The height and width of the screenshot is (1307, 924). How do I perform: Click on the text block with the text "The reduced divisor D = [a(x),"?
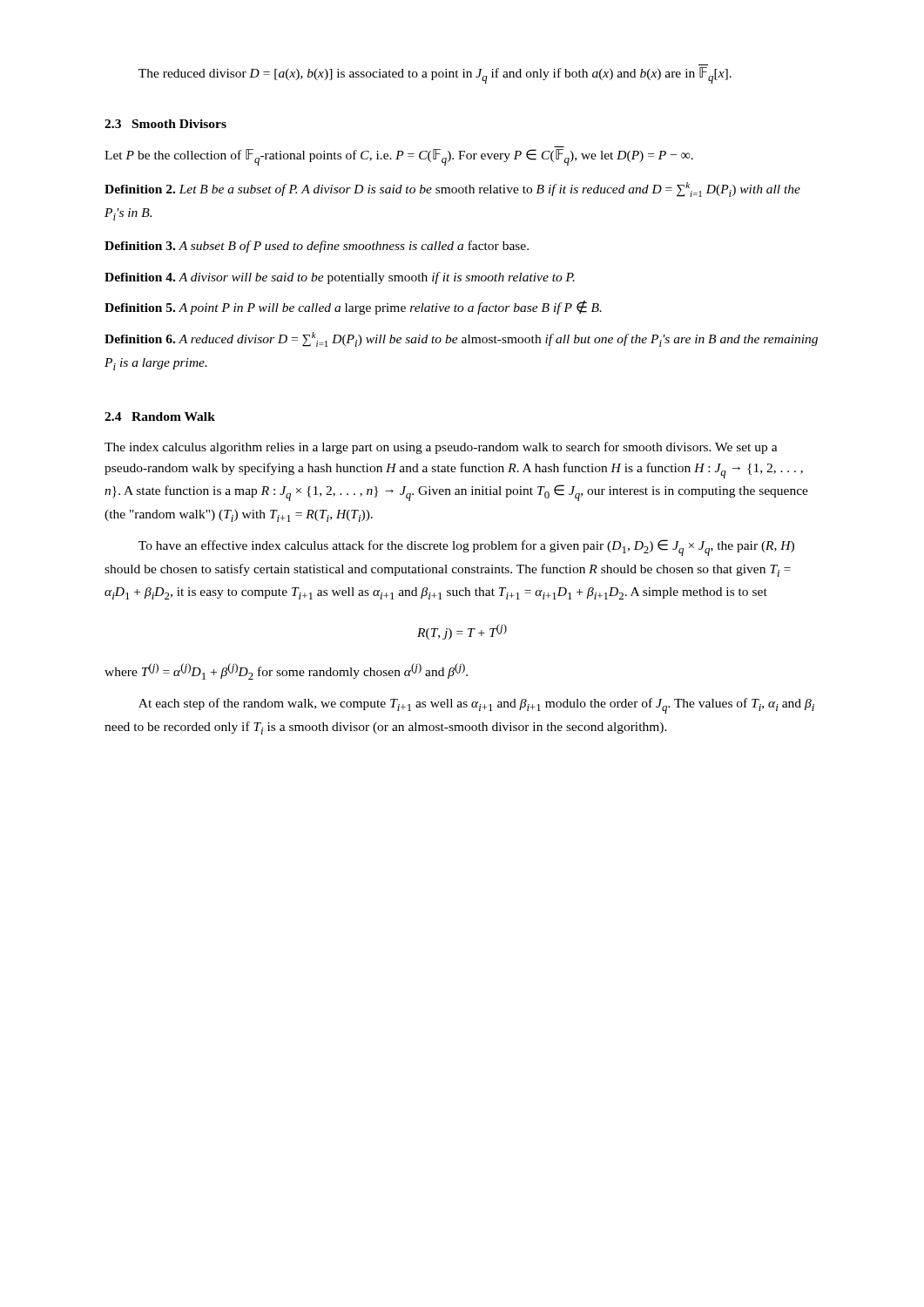tap(462, 74)
